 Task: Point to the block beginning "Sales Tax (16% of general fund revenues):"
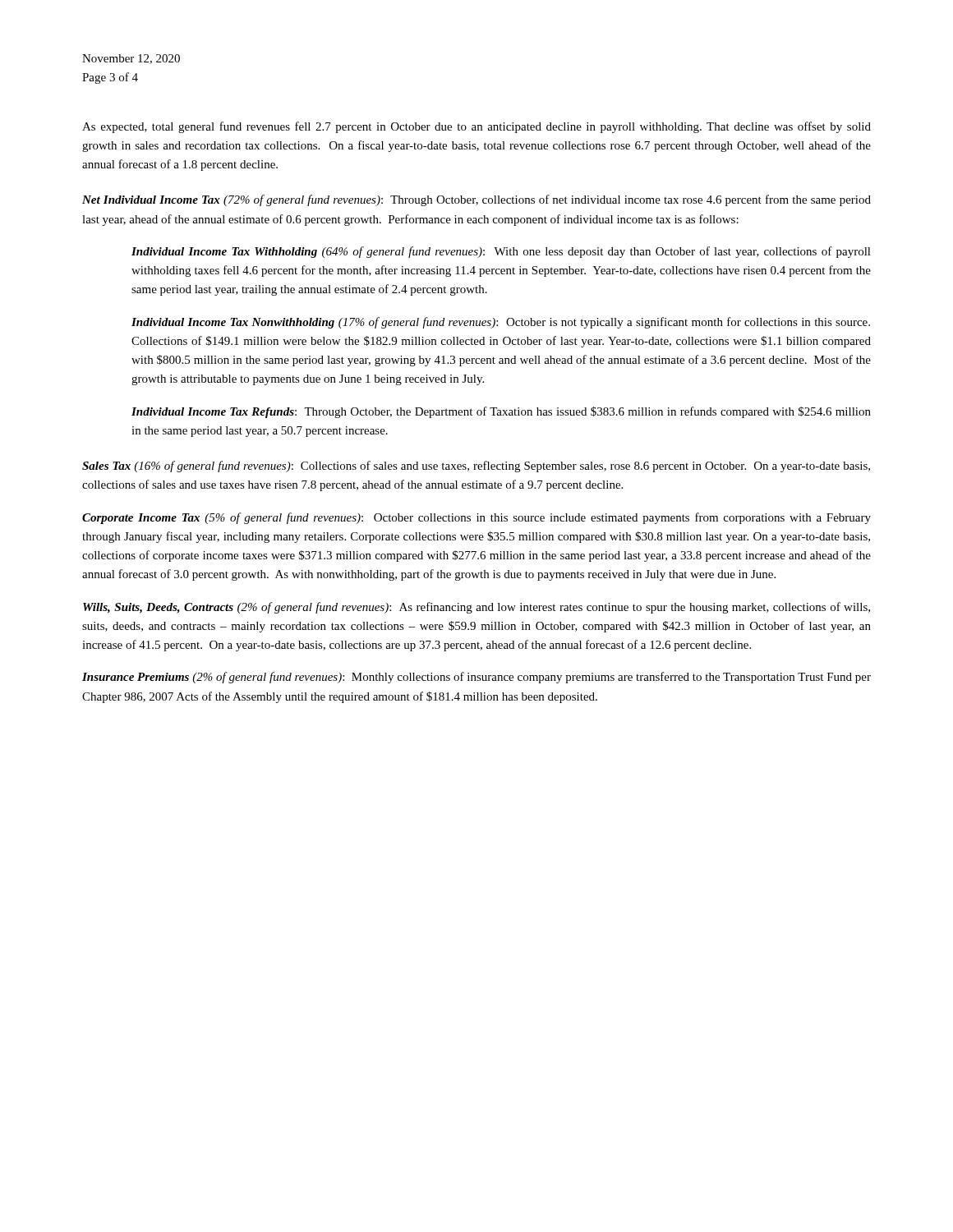click(x=476, y=475)
